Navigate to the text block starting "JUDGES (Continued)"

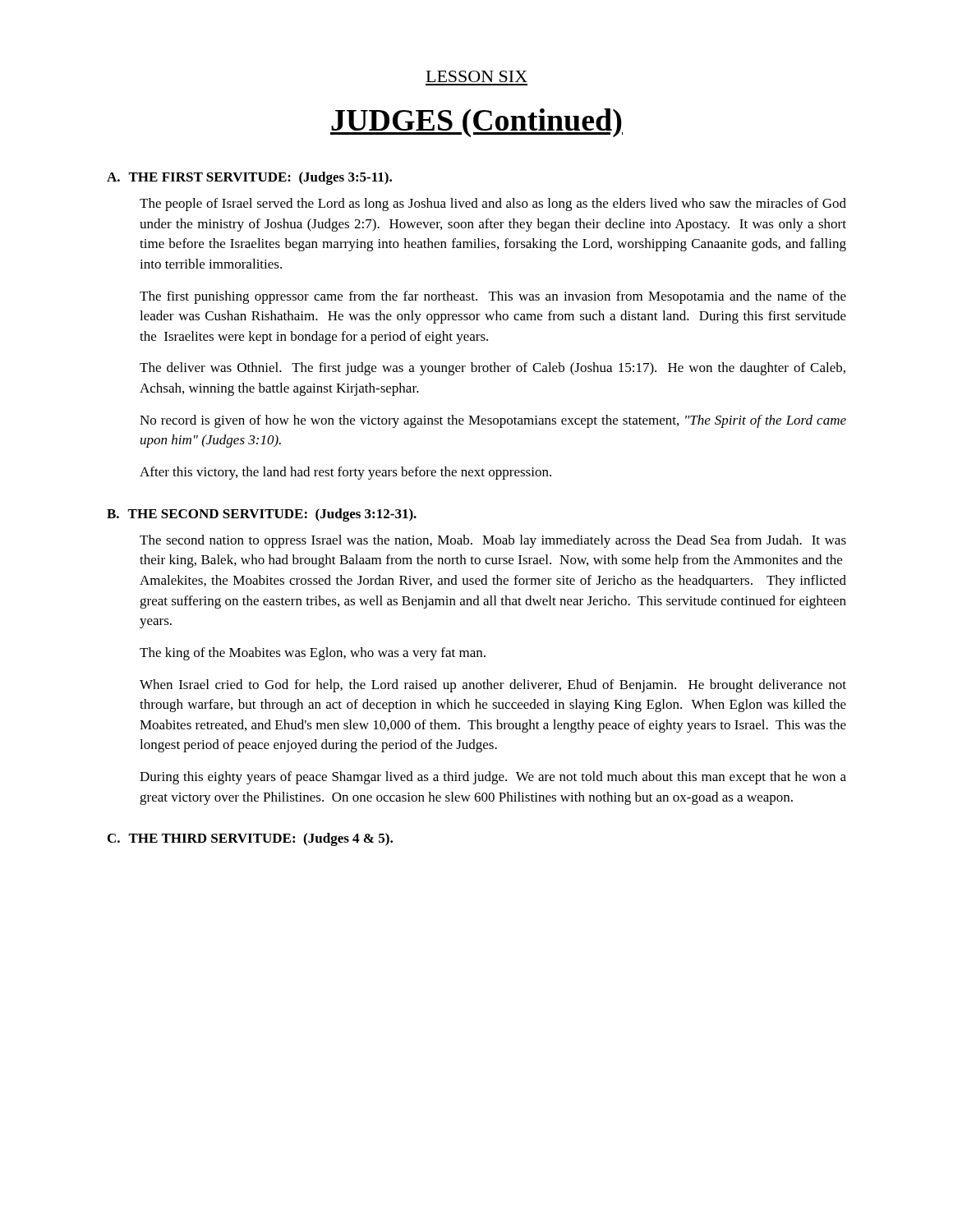pyautogui.click(x=476, y=120)
